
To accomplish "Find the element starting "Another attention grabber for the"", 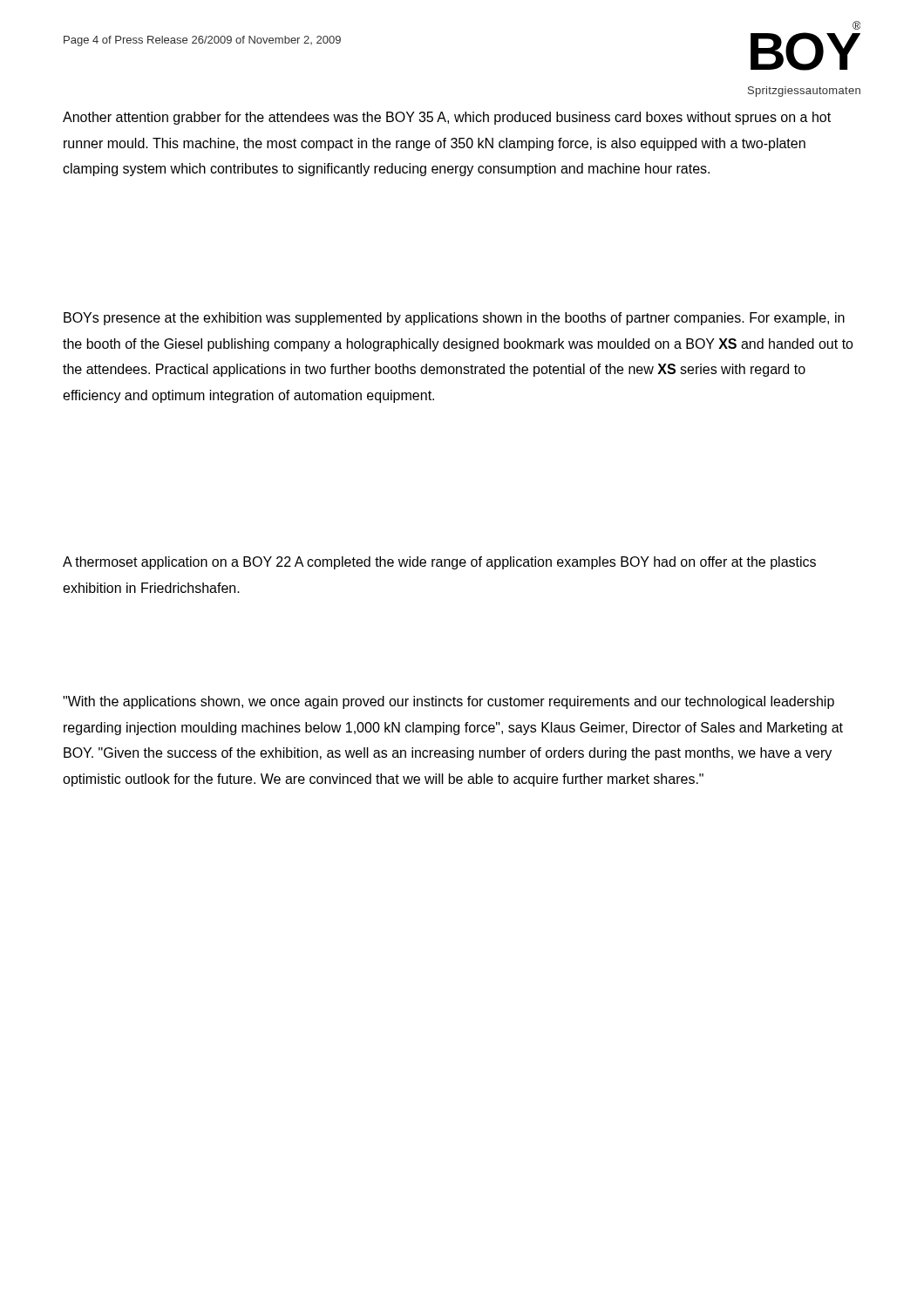I will (447, 143).
